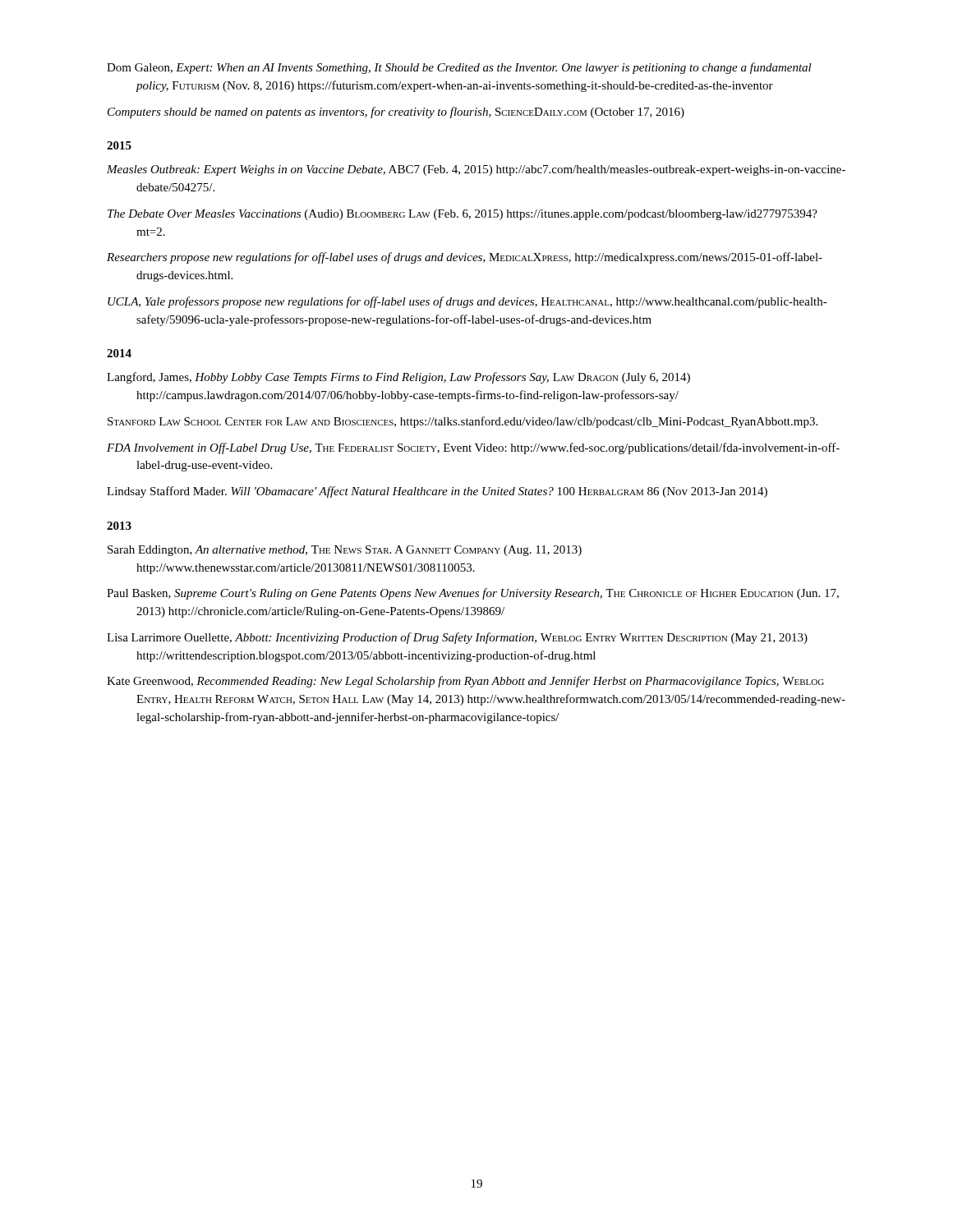Screen dimensions: 1232x953
Task: Select the list item with the text "Researchers propose new regulations for off-label"
Action: coord(465,266)
